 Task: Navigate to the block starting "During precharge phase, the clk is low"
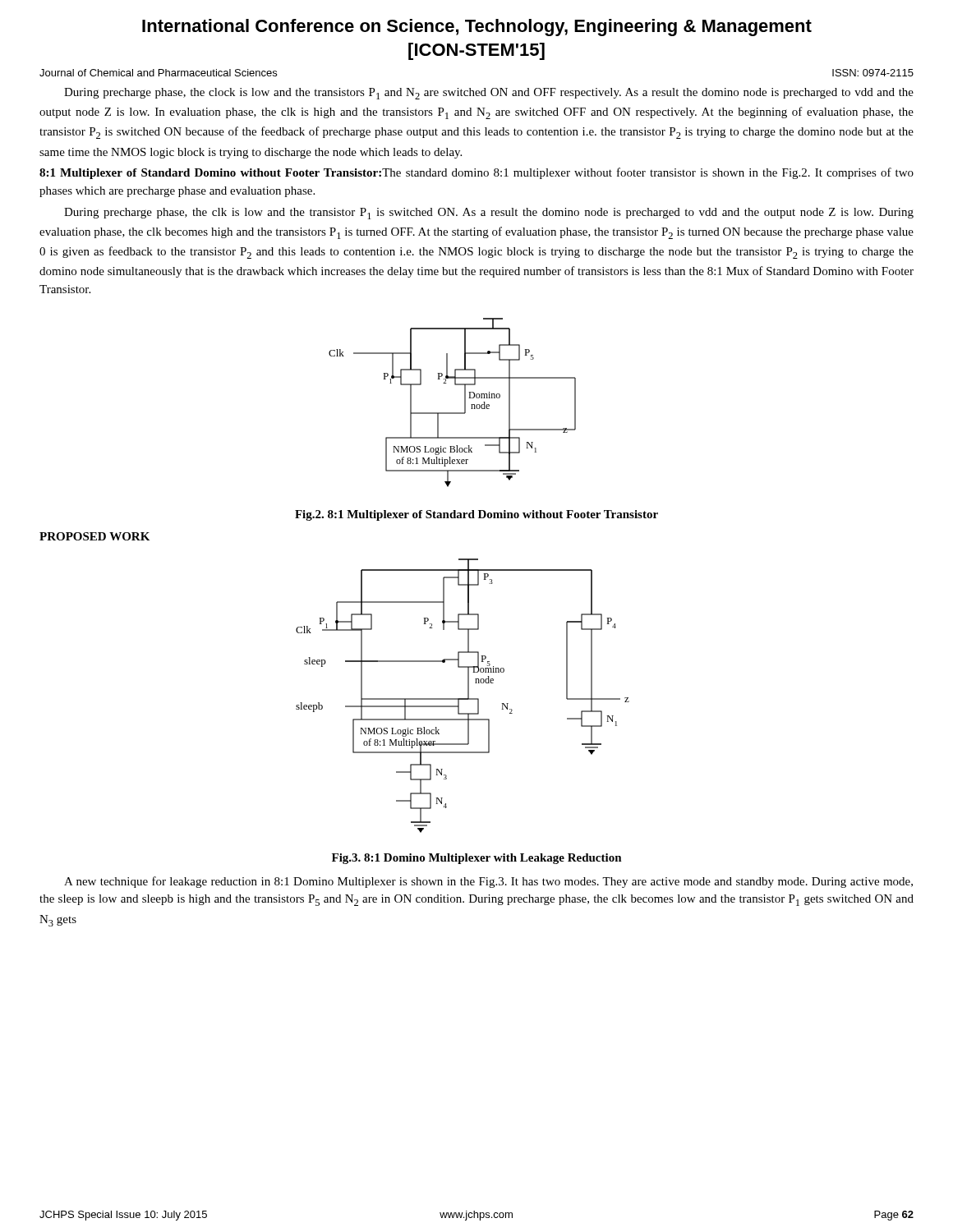pos(476,250)
